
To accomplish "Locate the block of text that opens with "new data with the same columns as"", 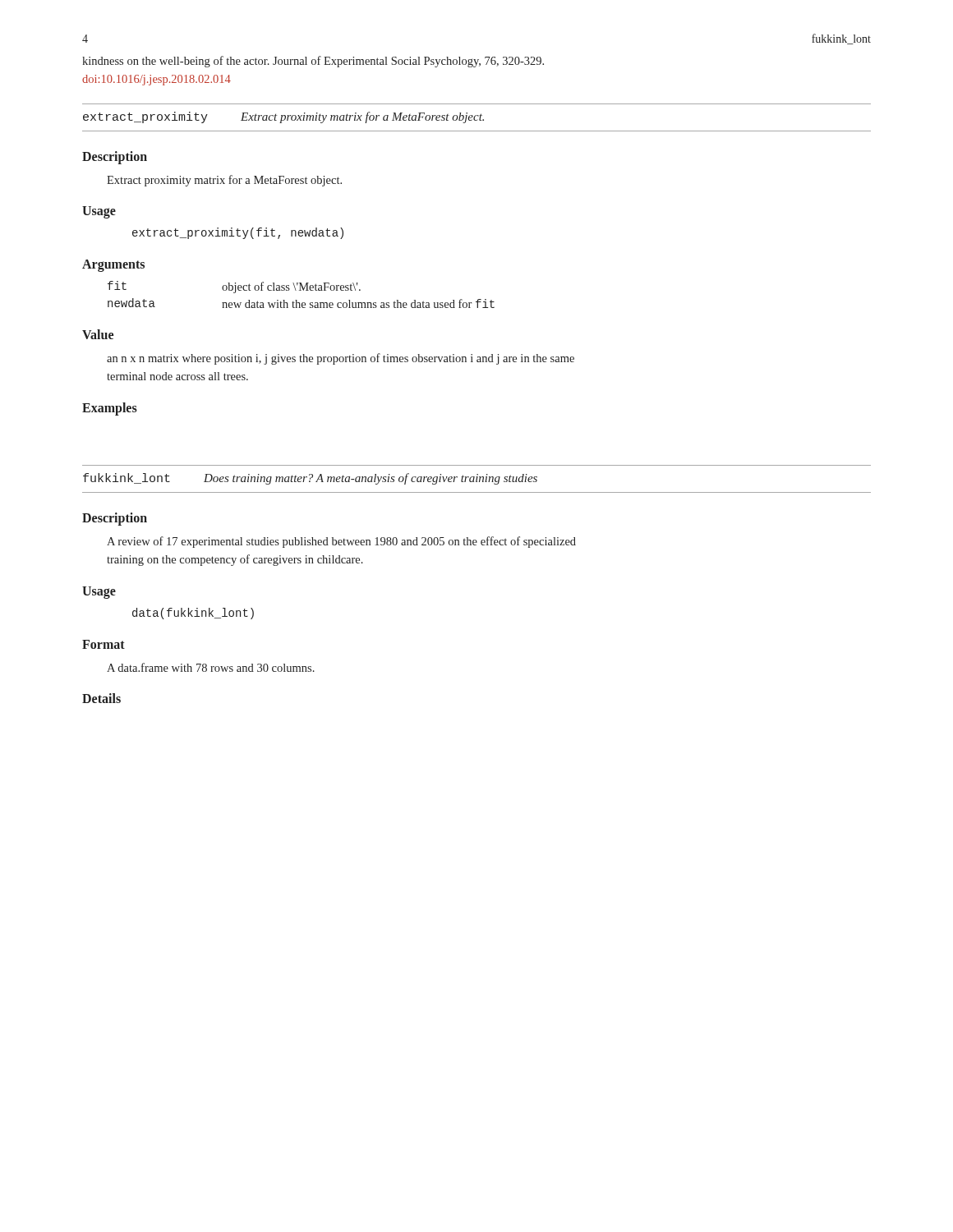I will point(359,304).
